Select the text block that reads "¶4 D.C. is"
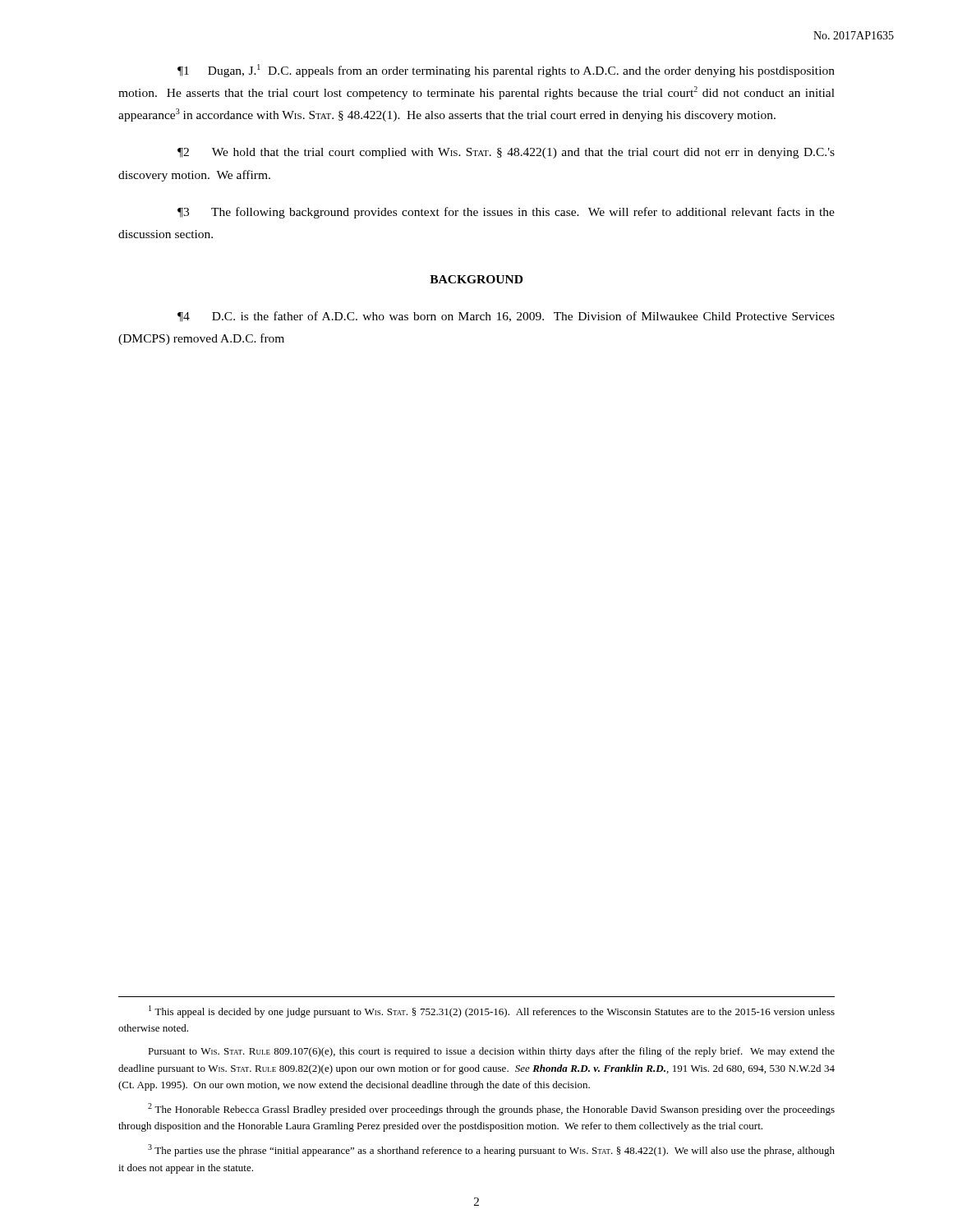Screen dimensions: 1232x953 pyautogui.click(x=476, y=327)
